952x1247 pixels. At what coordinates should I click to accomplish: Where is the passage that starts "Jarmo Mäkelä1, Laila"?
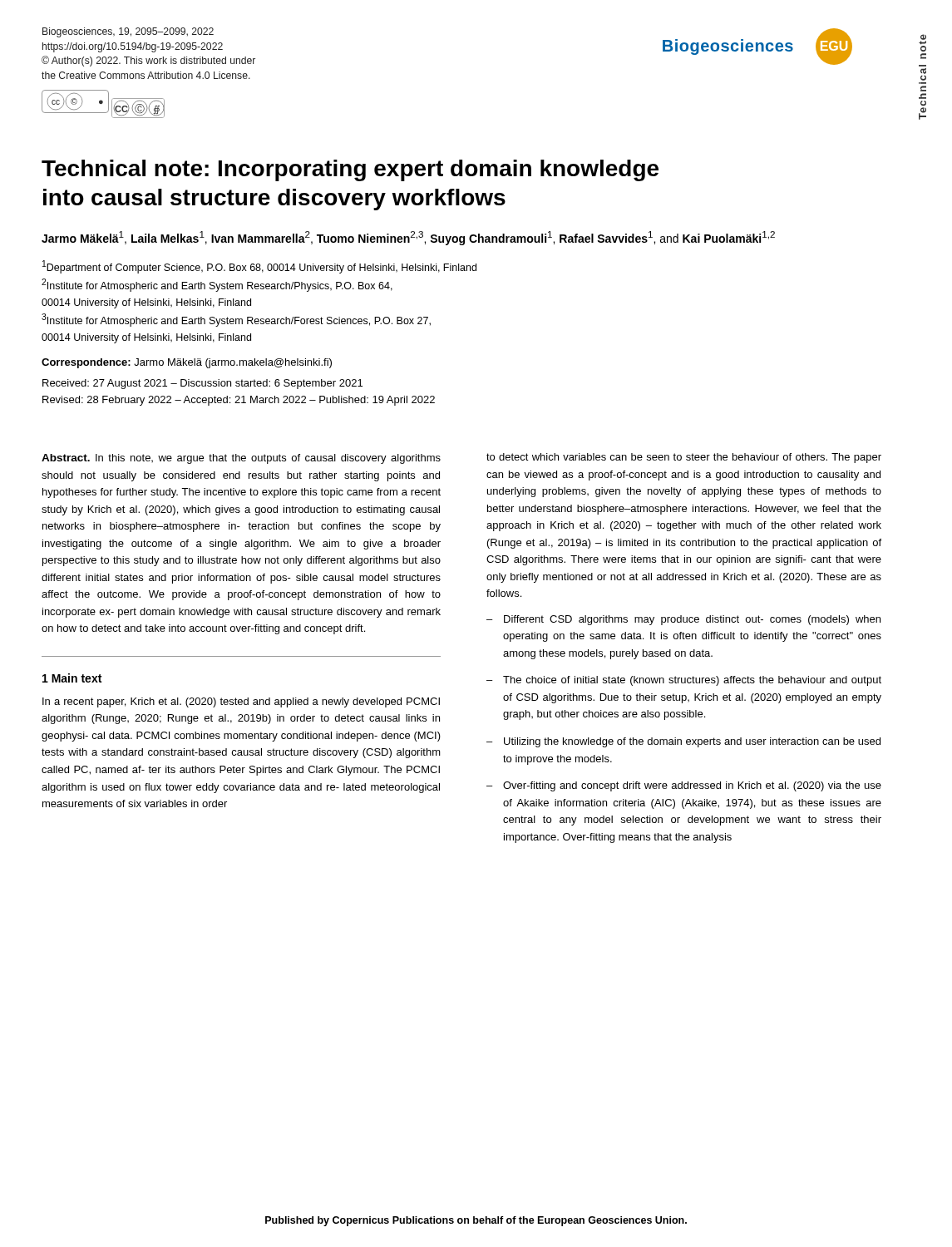click(x=408, y=237)
